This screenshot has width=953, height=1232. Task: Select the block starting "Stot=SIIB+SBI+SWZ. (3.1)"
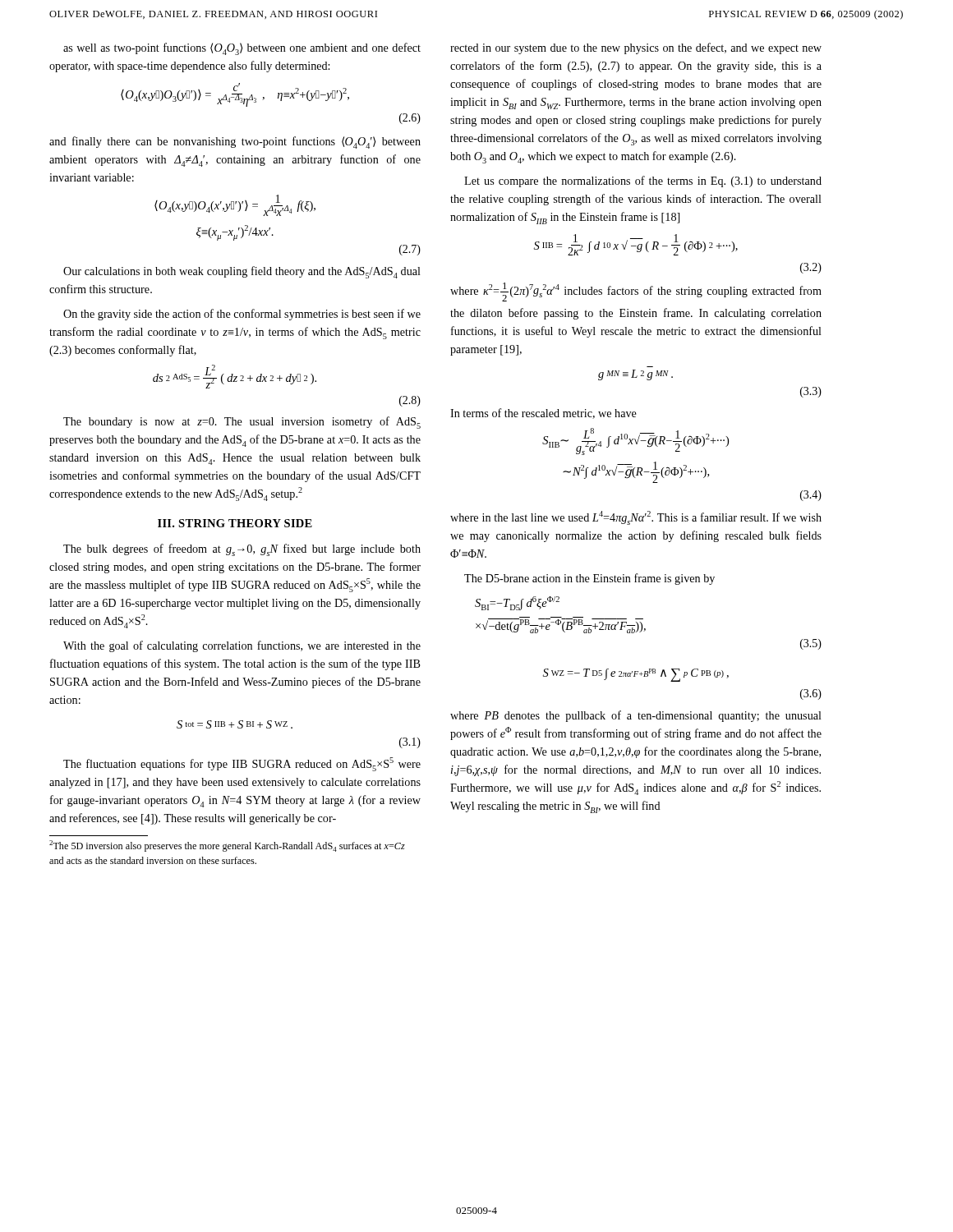(x=235, y=733)
